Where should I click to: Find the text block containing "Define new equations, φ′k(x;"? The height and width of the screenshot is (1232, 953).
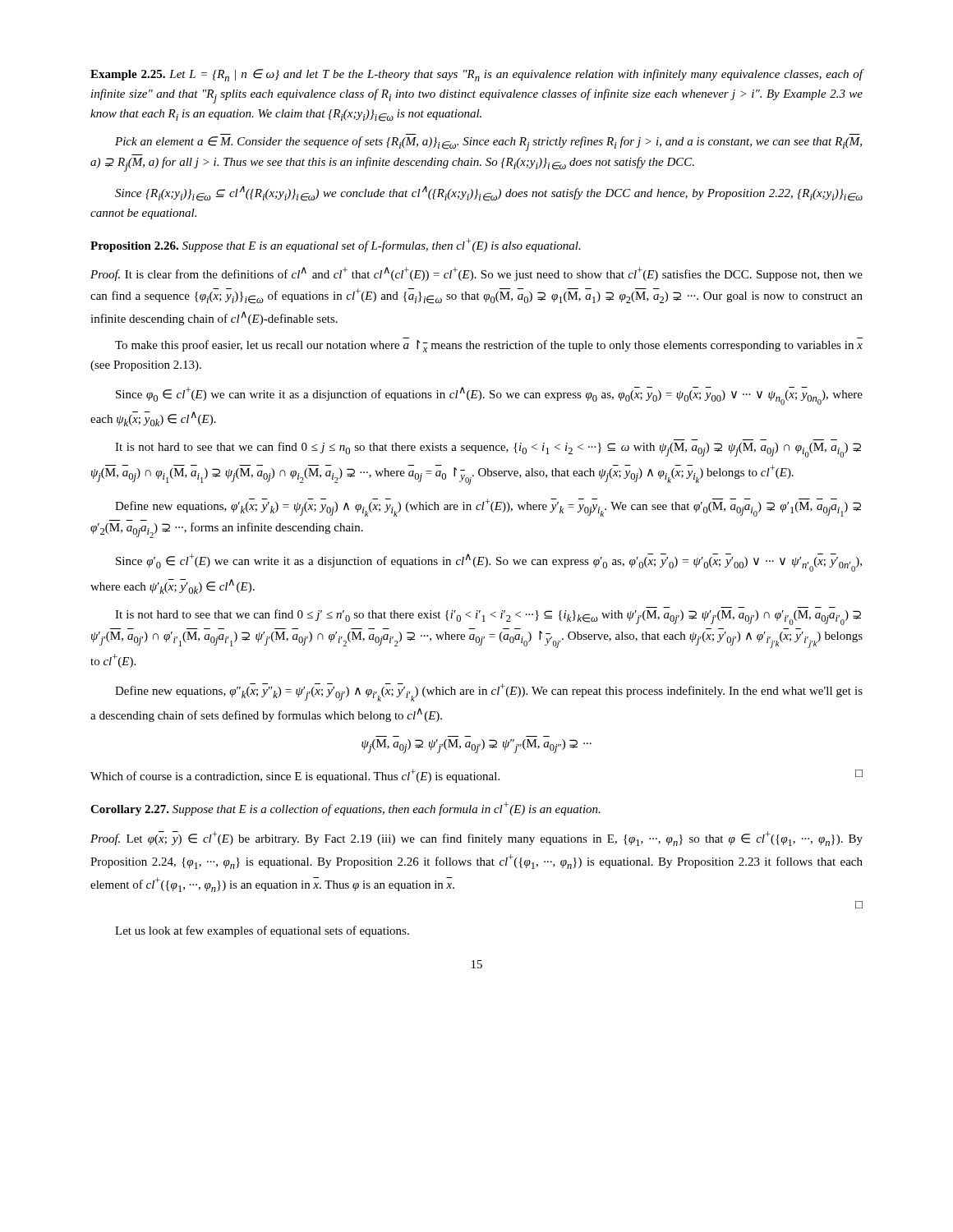[x=476, y=518]
